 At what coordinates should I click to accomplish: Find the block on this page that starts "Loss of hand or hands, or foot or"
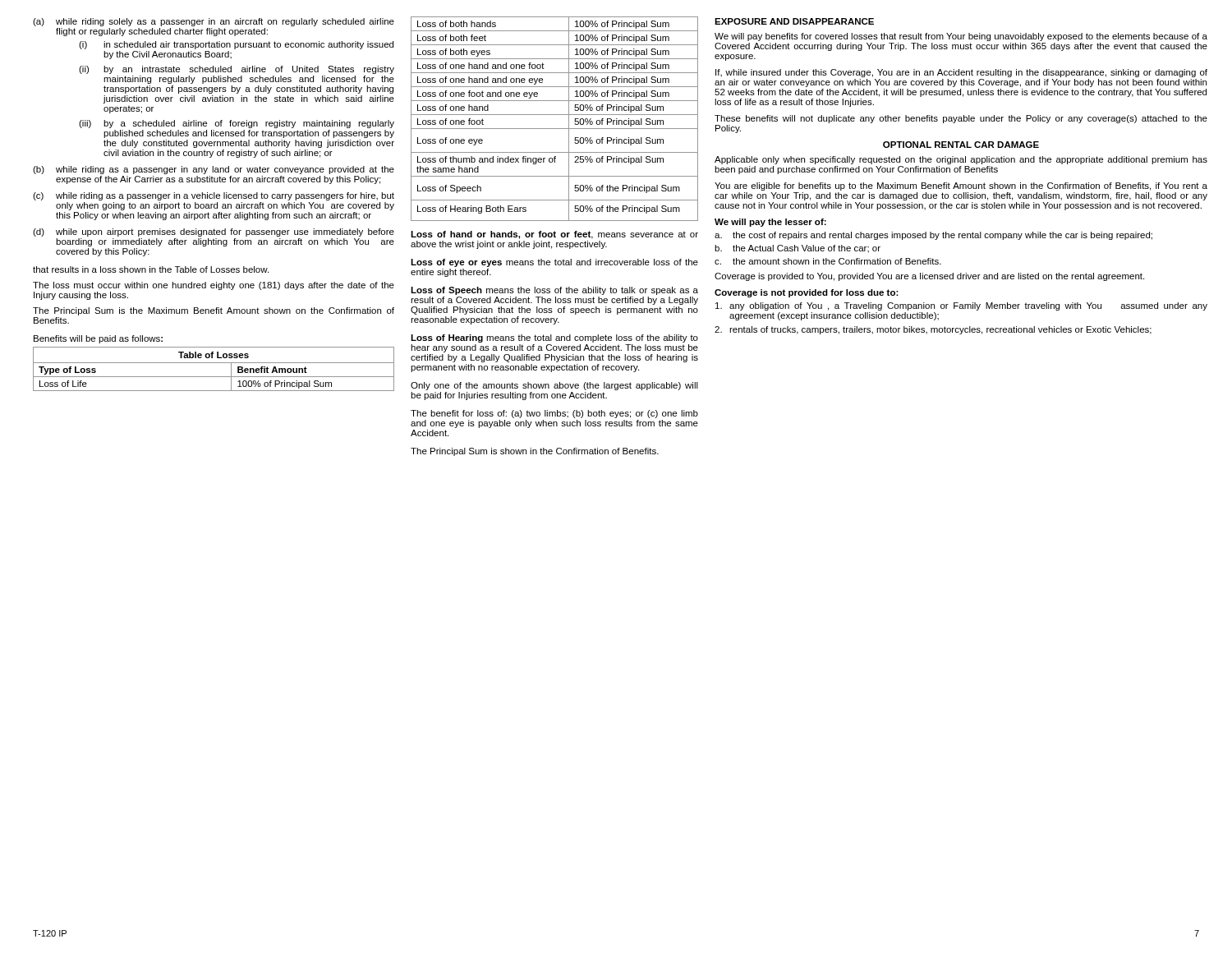tap(554, 239)
